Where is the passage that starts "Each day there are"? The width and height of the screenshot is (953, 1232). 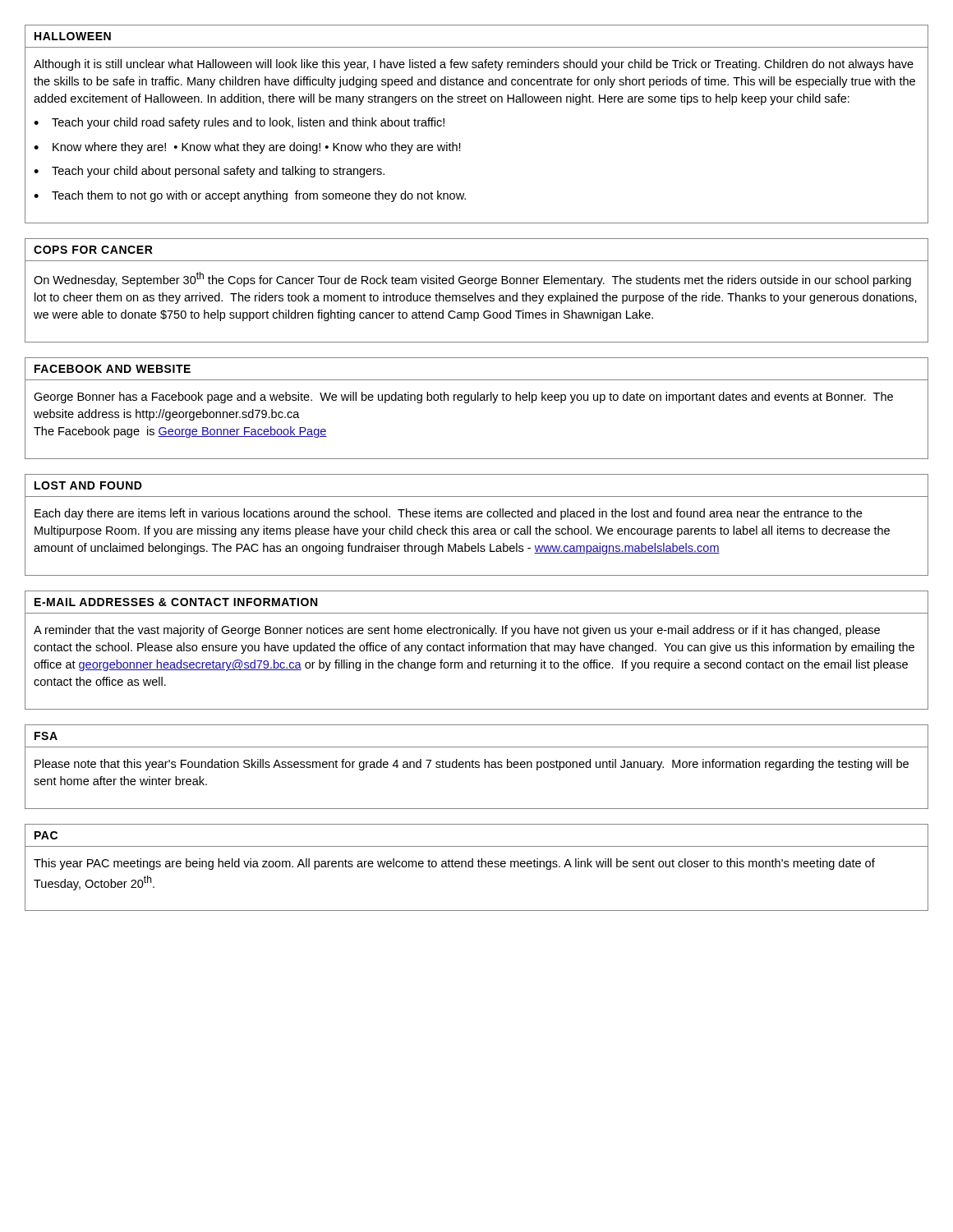pos(476,531)
